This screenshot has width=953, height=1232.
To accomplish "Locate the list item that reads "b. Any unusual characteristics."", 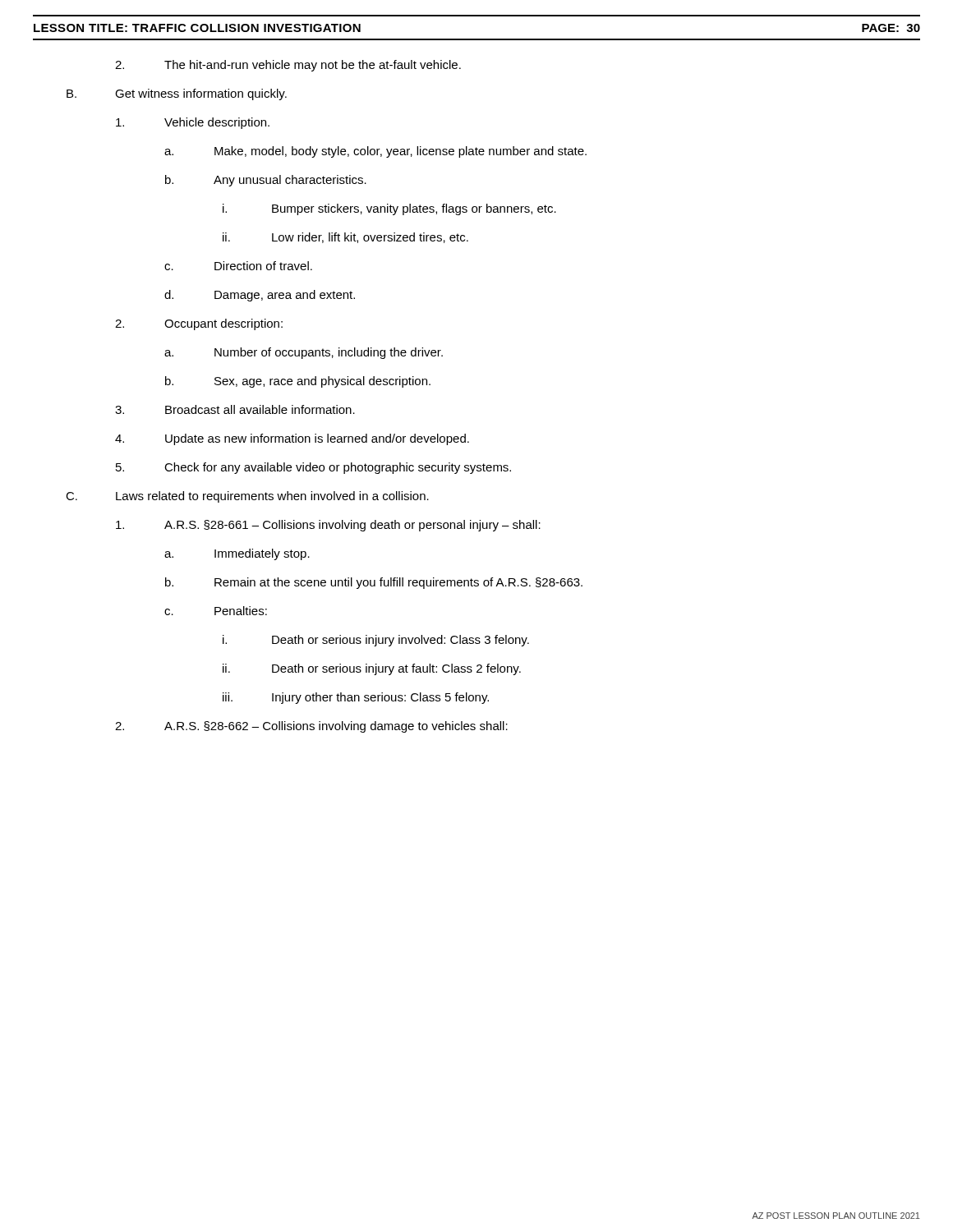I will click(x=266, y=181).
